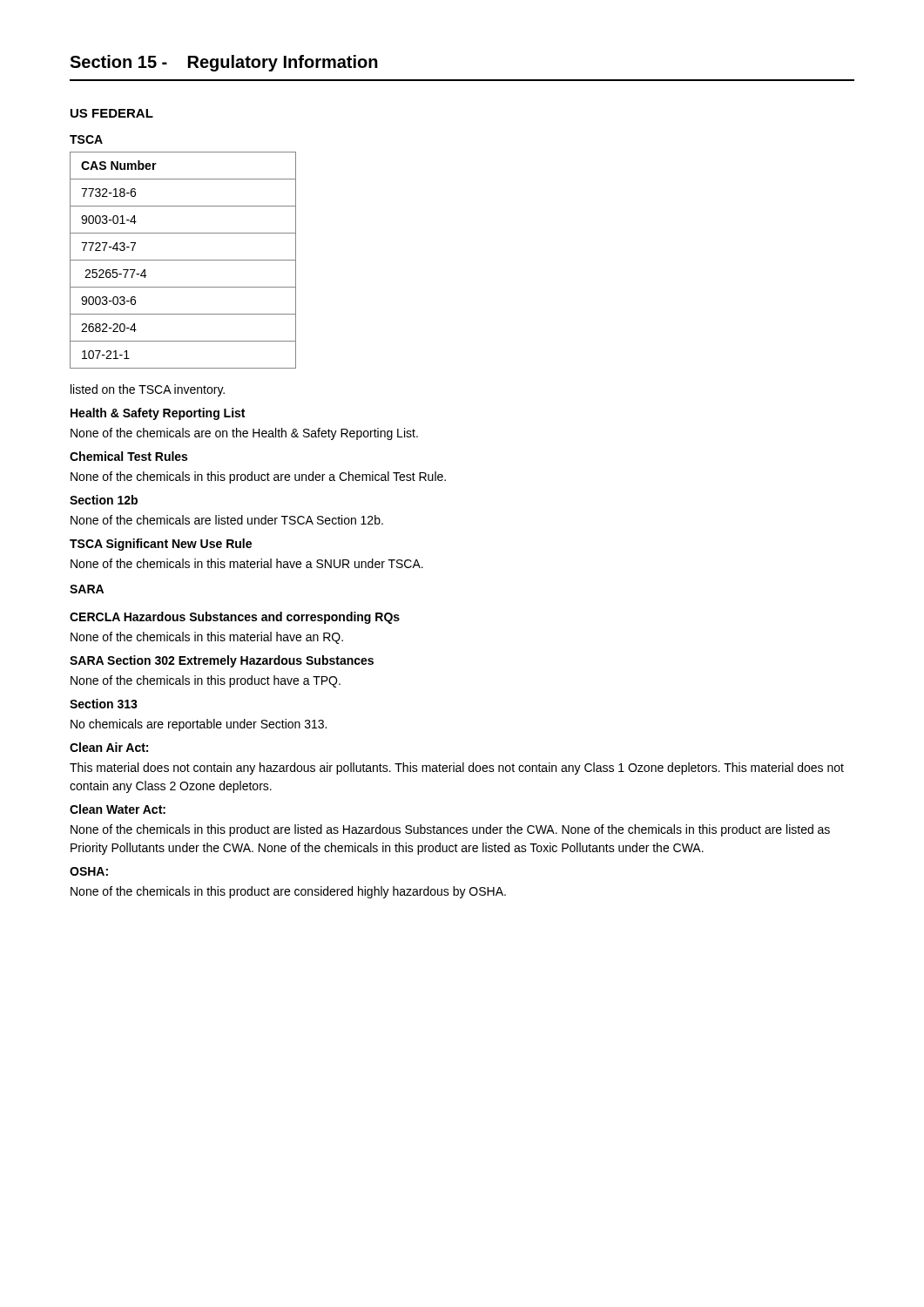Locate the text block that says "This material does not contain"
924x1307 pixels.
[x=457, y=777]
